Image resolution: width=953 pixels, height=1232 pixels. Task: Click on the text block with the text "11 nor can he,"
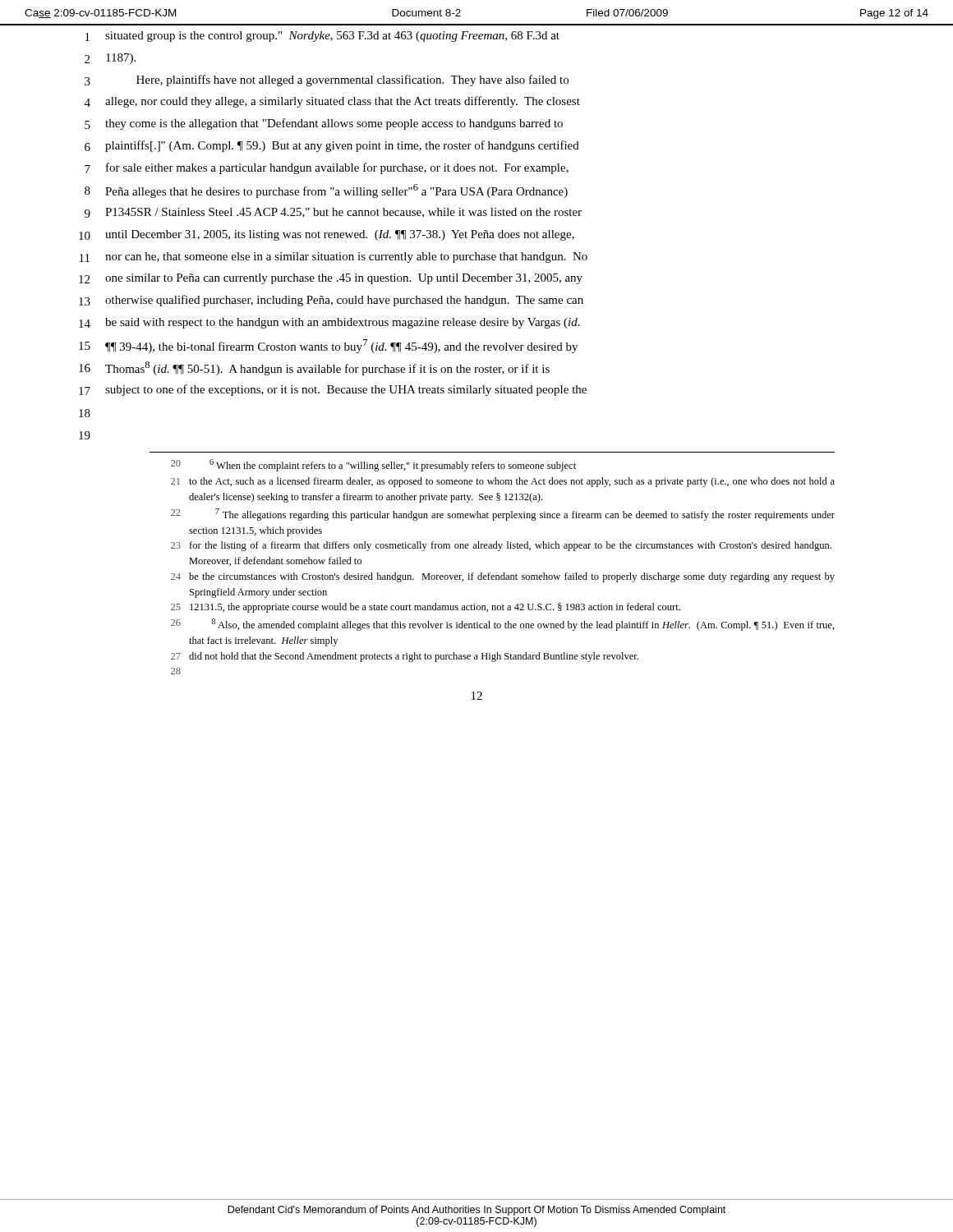(x=476, y=257)
